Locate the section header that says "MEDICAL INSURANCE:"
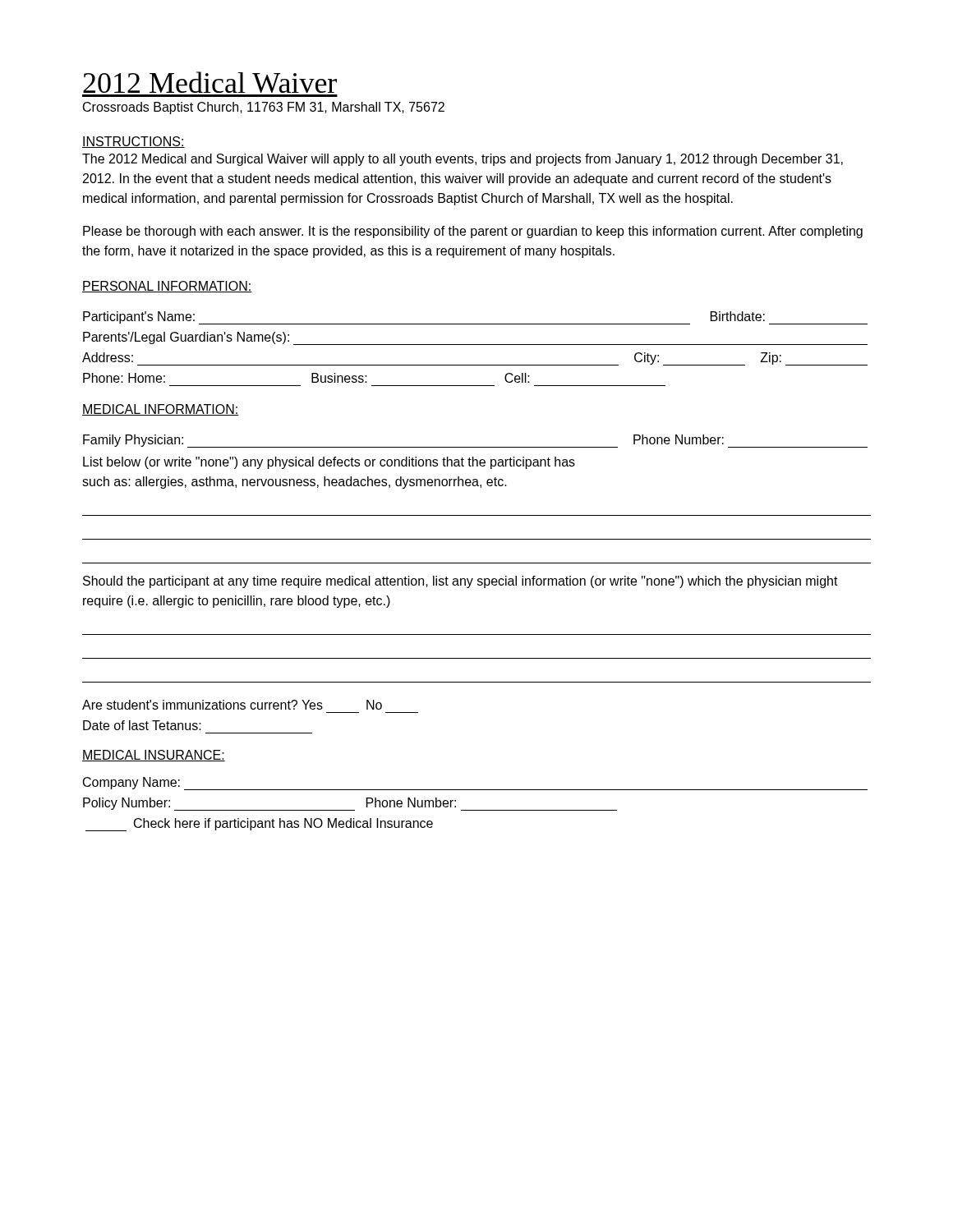 (153, 755)
